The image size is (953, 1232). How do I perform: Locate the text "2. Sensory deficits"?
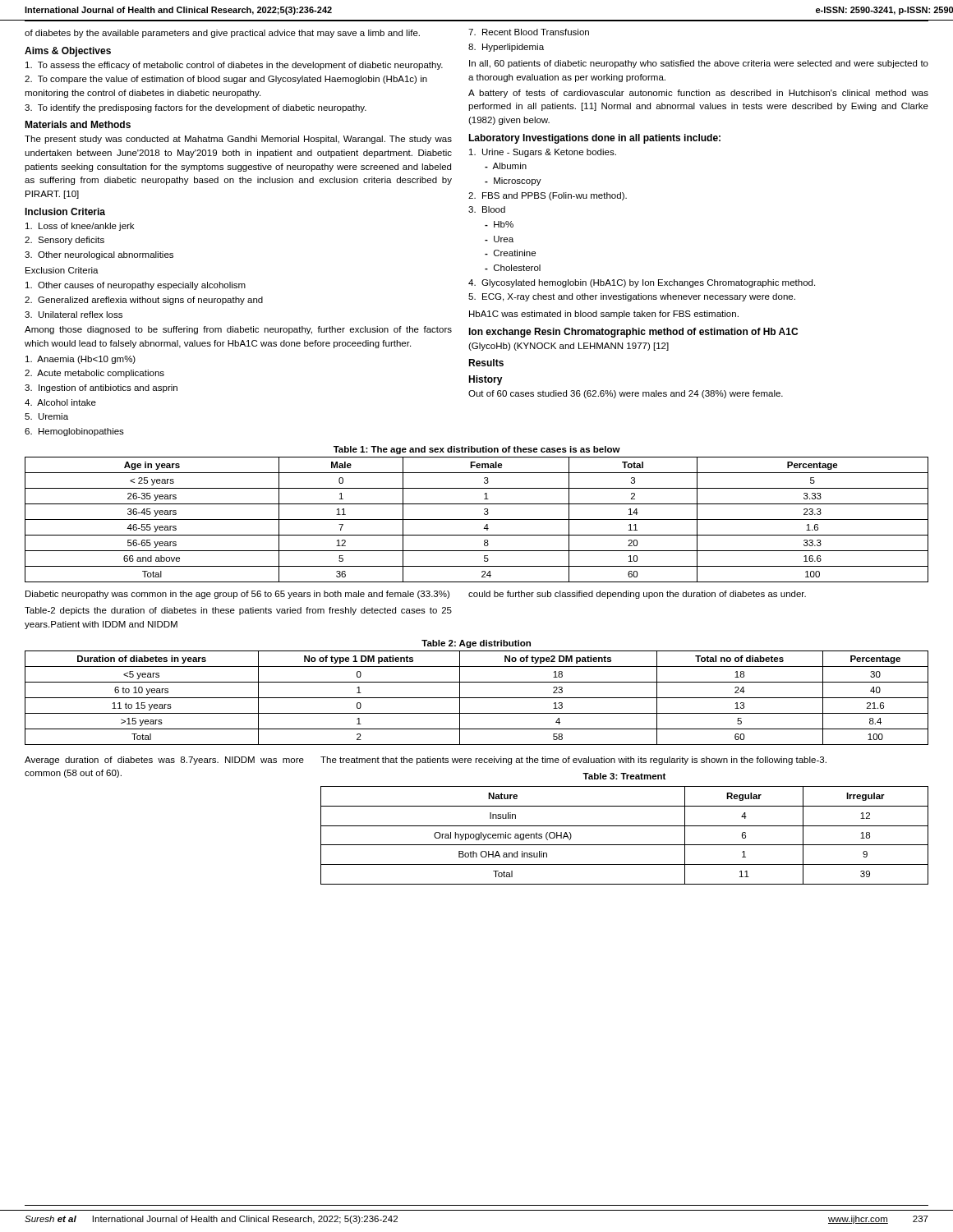65,240
